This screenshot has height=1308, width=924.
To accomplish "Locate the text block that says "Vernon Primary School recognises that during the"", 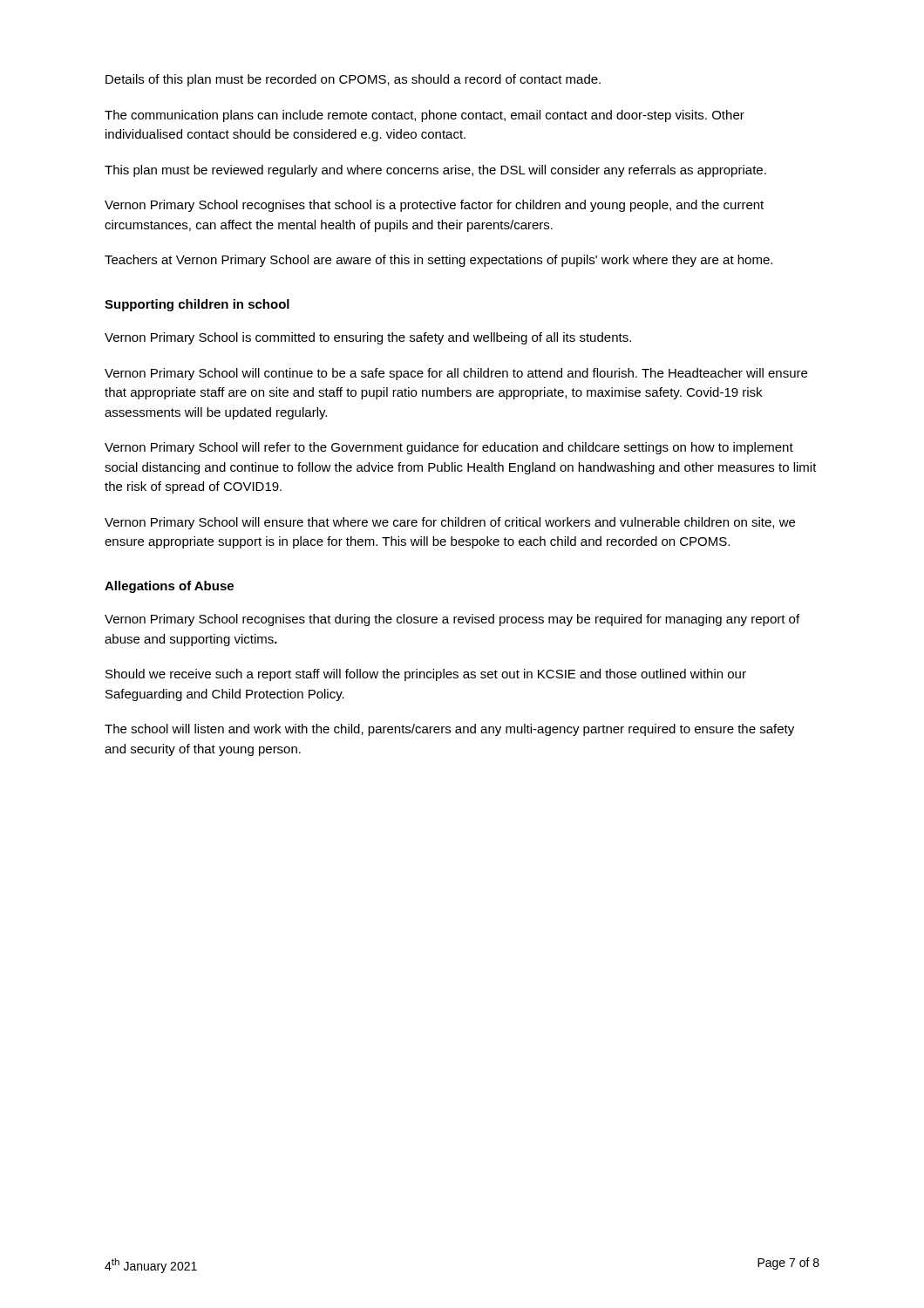I will (452, 628).
